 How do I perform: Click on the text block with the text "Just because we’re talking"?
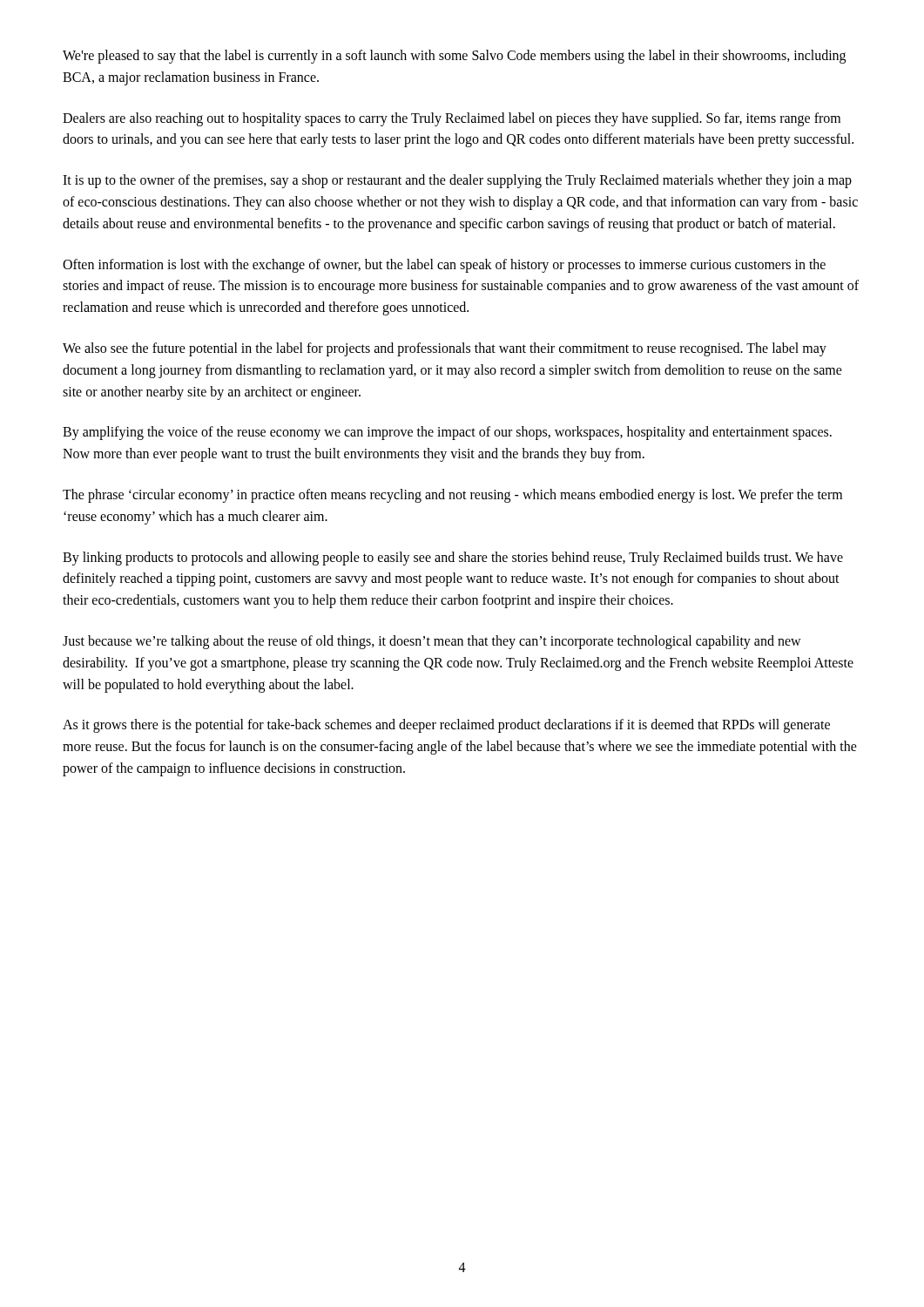coord(458,662)
